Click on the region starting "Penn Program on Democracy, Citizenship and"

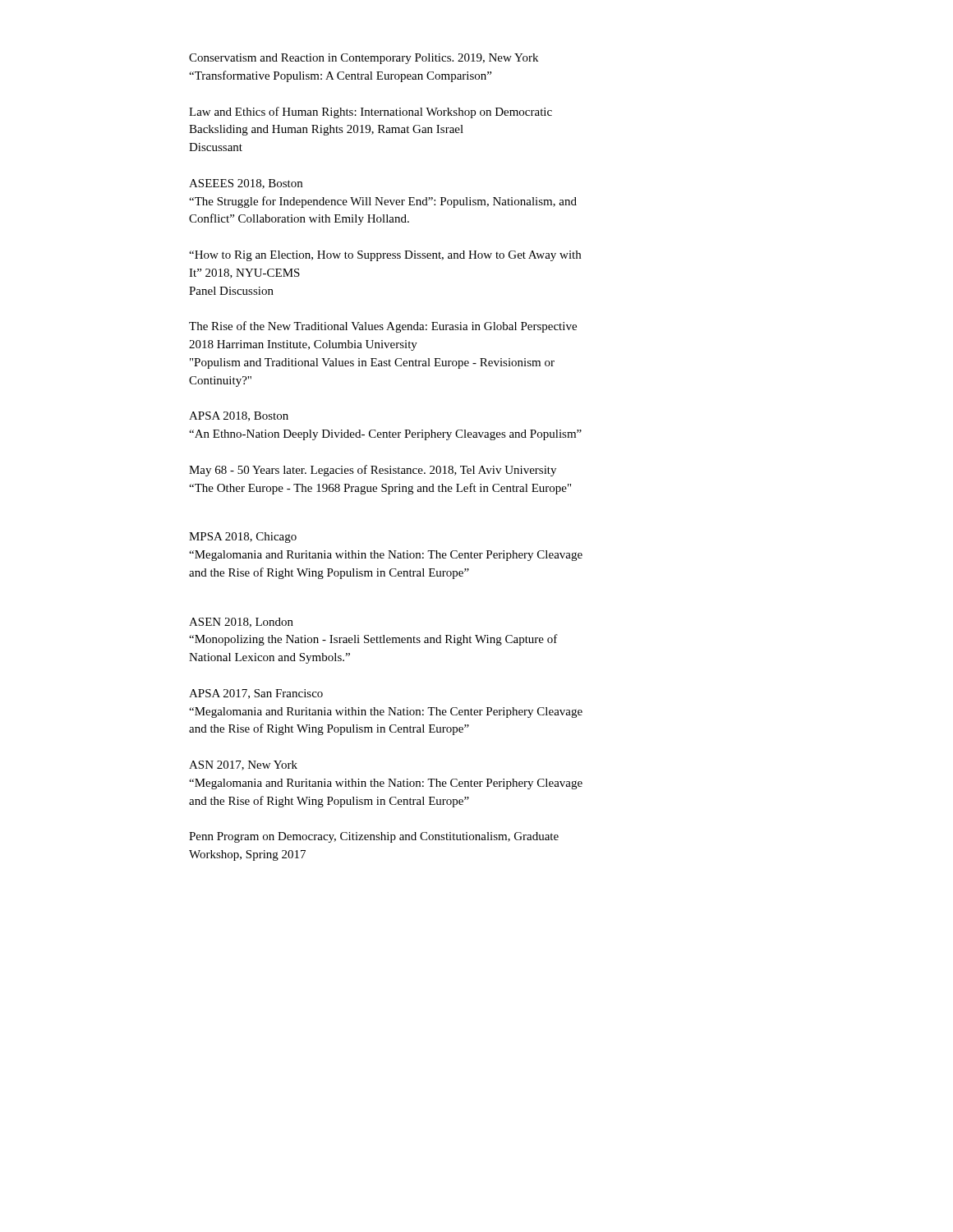point(374,845)
